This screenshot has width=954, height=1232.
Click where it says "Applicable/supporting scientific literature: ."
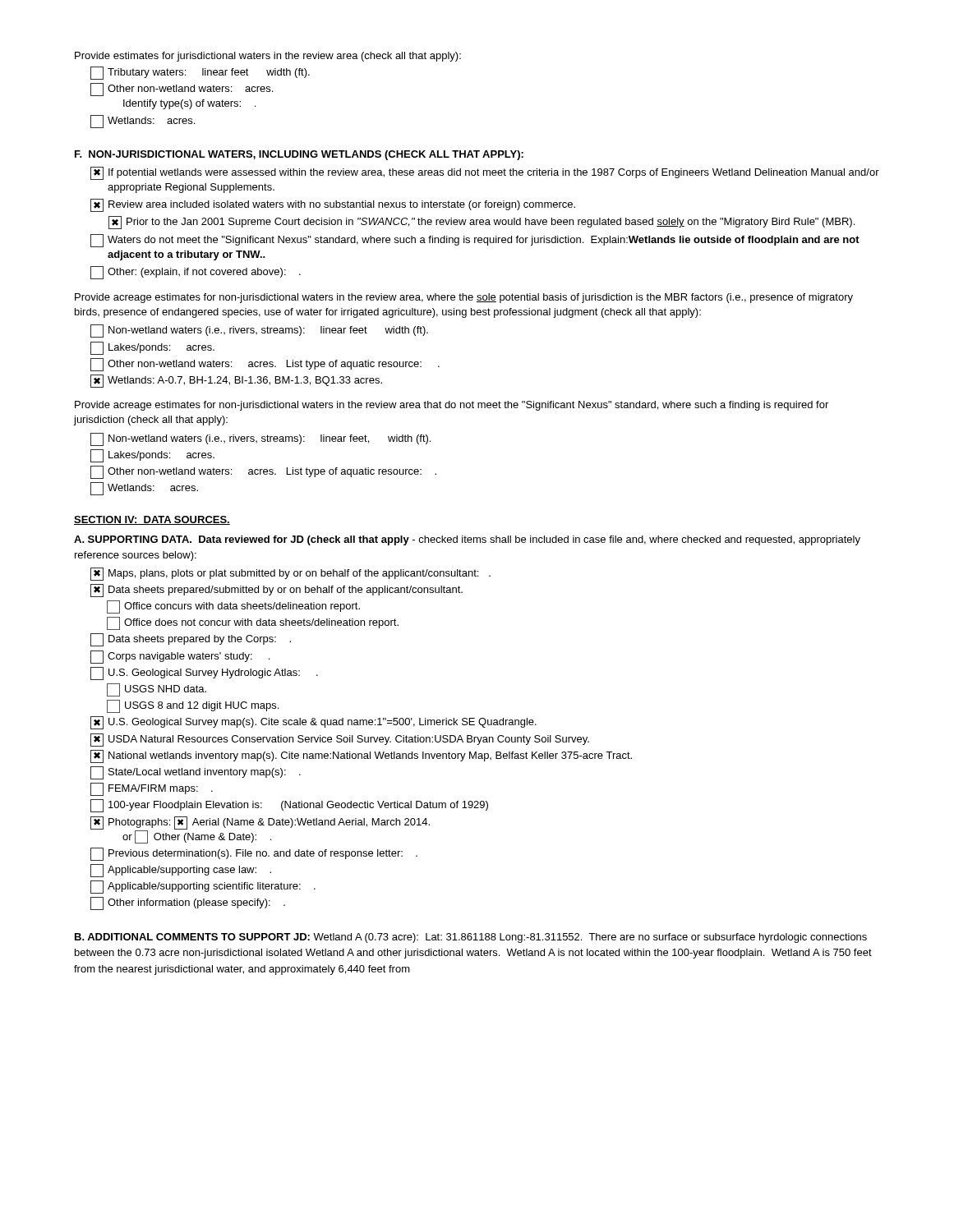coord(203,886)
